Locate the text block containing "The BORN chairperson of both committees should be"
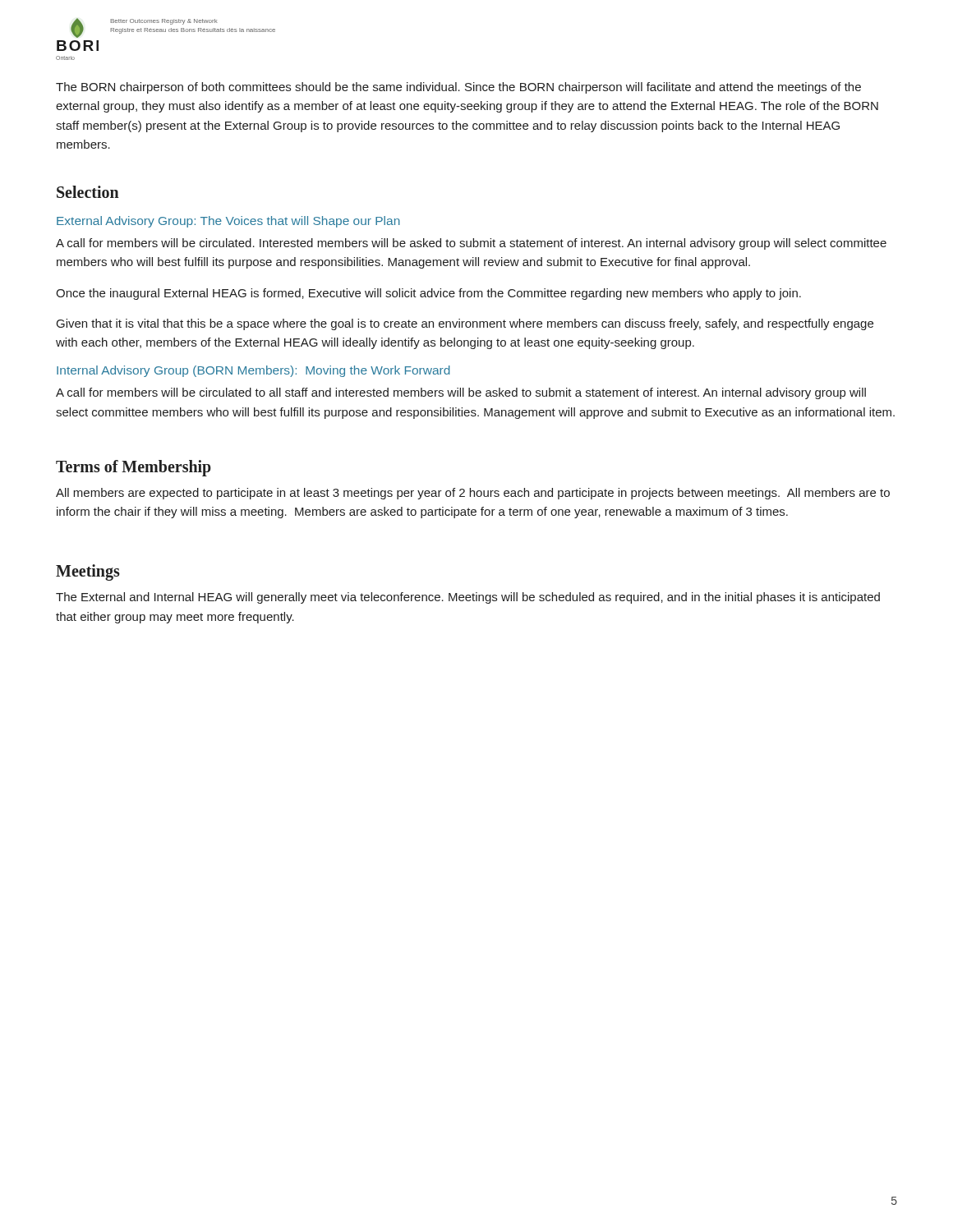The width and height of the screenshot is (953, 1232). pyautogui.click(x=467, y=115)
